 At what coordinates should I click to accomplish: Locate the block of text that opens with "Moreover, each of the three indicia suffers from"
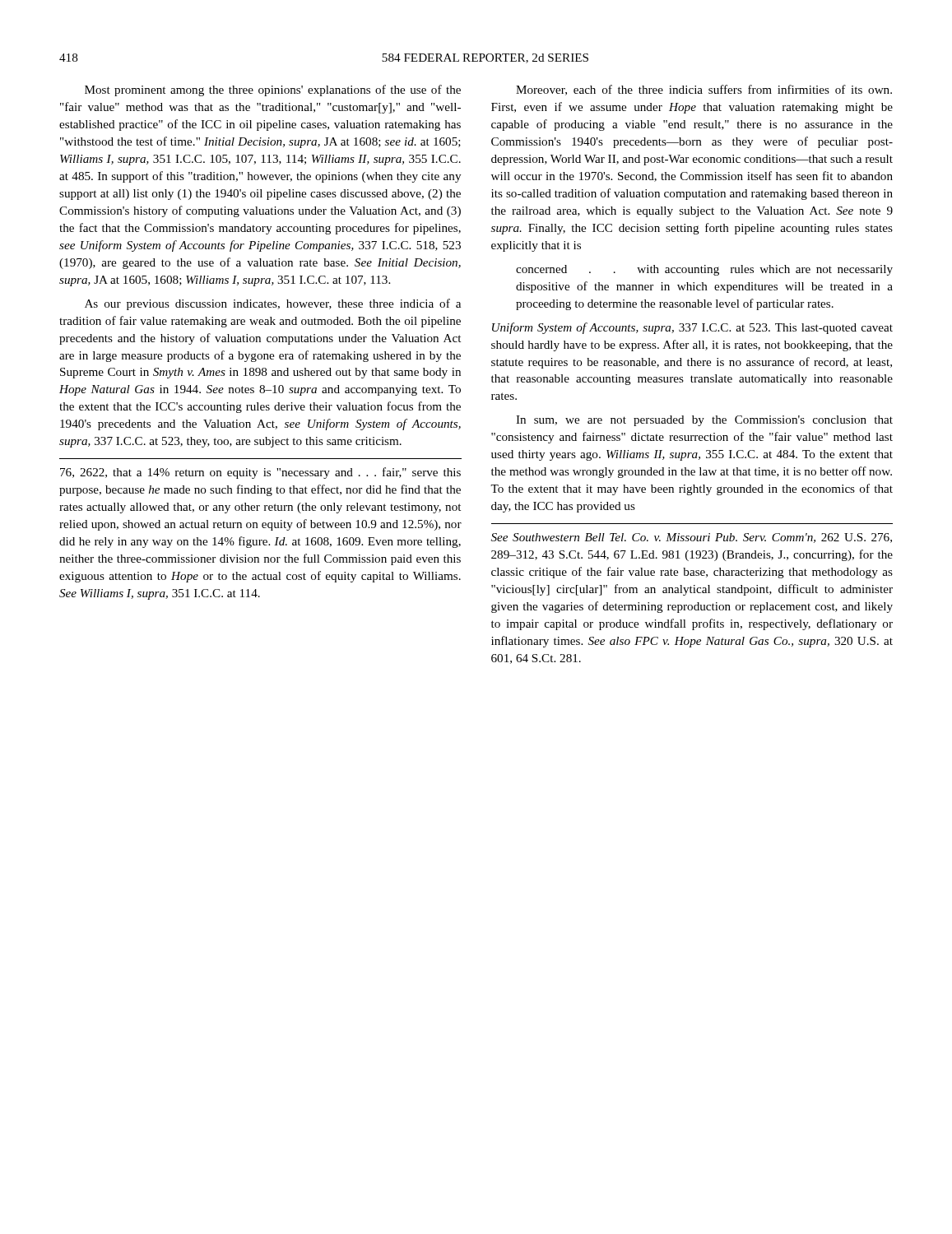pyautogui.click(x=692, y=243)
